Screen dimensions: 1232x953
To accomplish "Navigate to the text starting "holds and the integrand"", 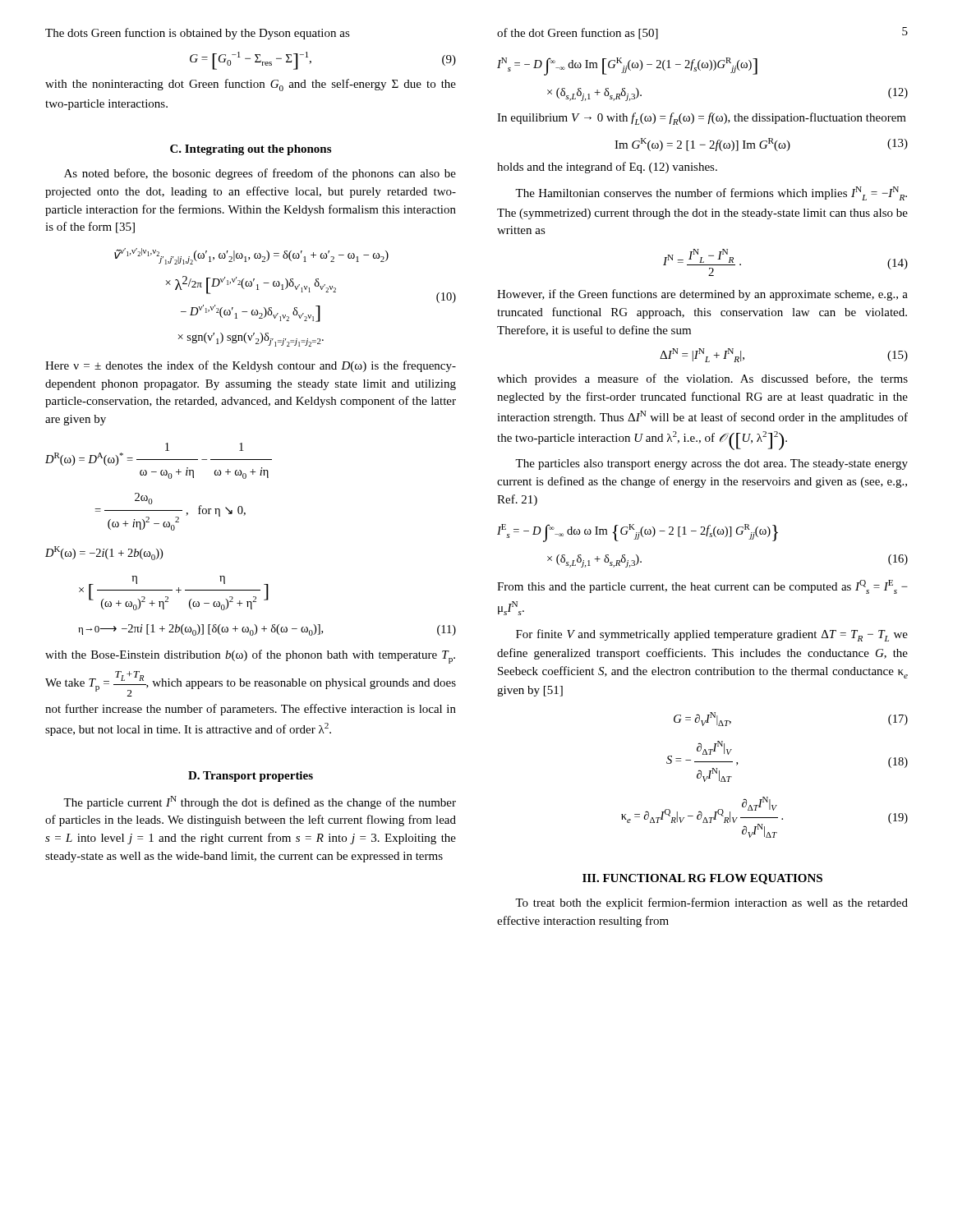I will [x=702, y=199].
